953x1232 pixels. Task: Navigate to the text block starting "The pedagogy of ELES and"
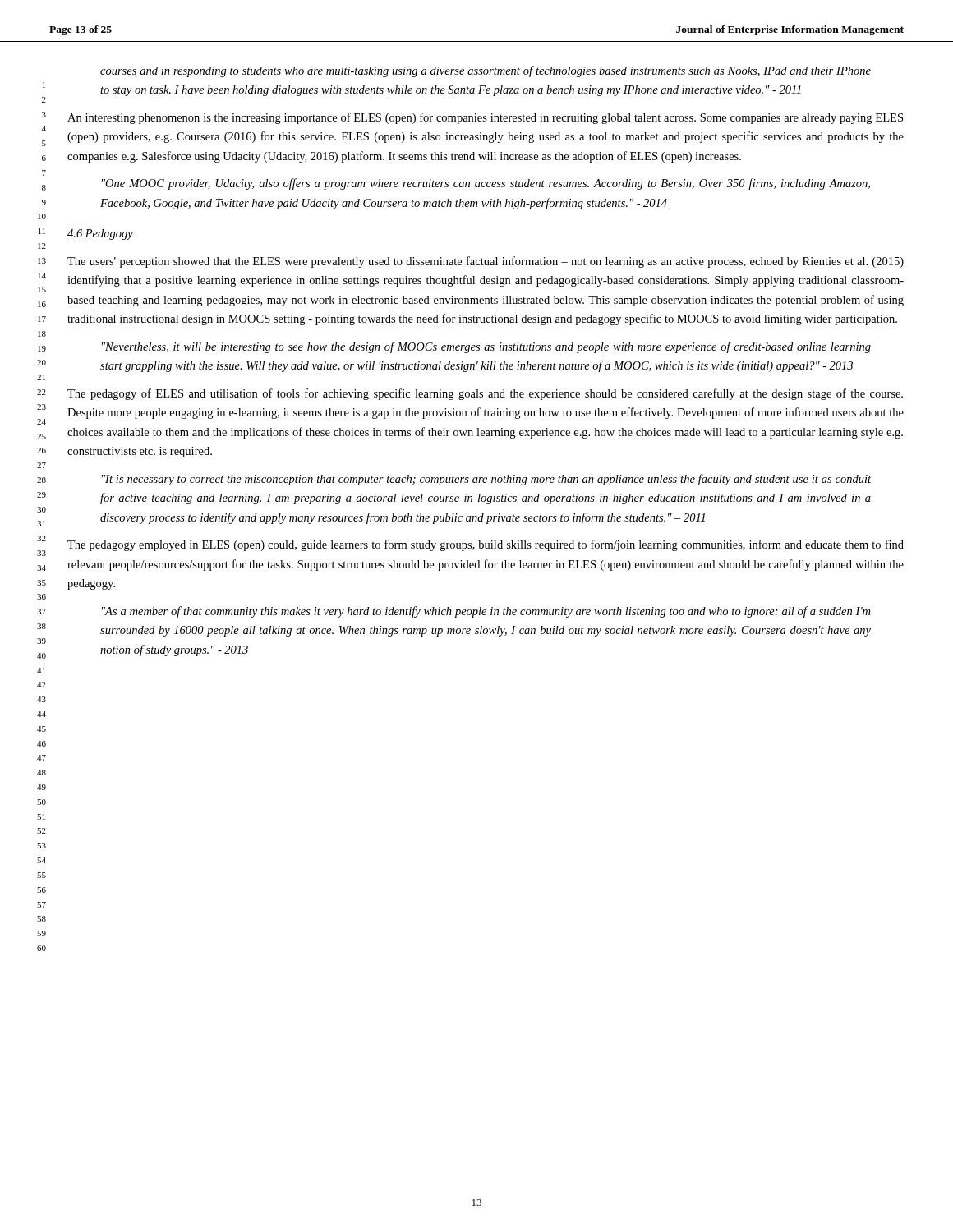click(x=486, y=423)
